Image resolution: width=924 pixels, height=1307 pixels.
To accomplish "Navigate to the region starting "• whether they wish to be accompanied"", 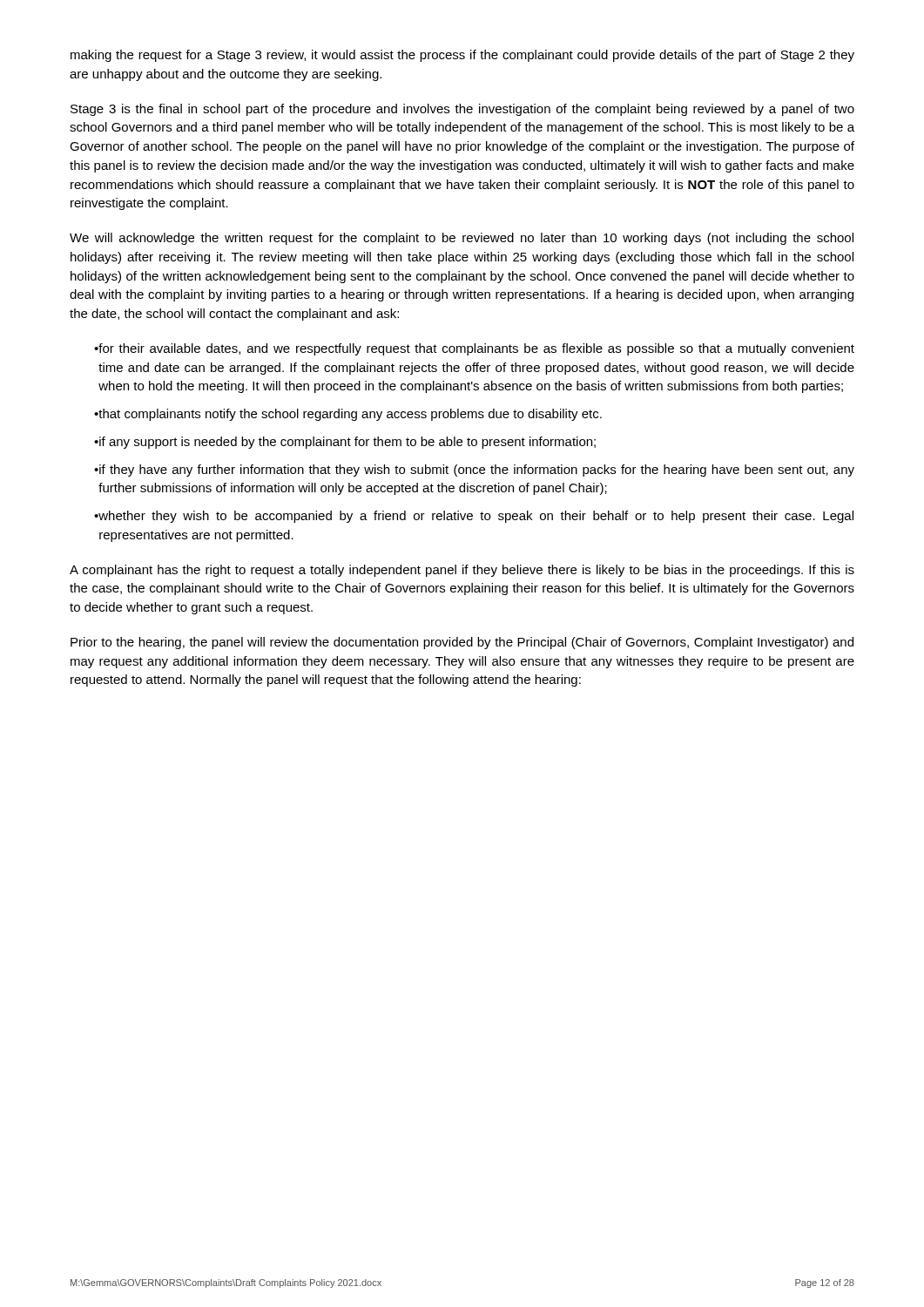I will 462,525.
